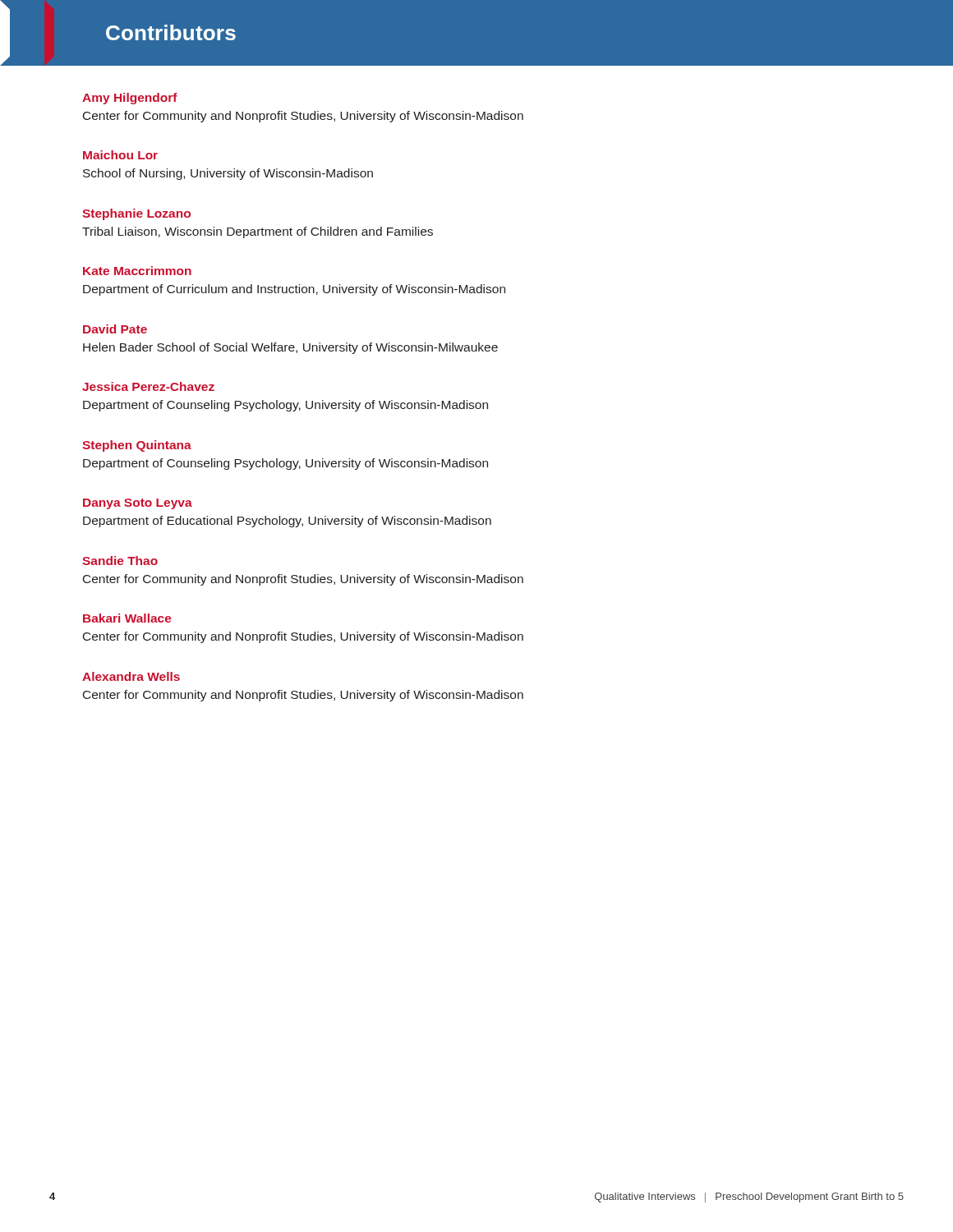This screenshot has width=953, height=1232.
Task: Select the text block that reads "Jessica Perez-Chavez Department of"
Action: tap(419, 397)
